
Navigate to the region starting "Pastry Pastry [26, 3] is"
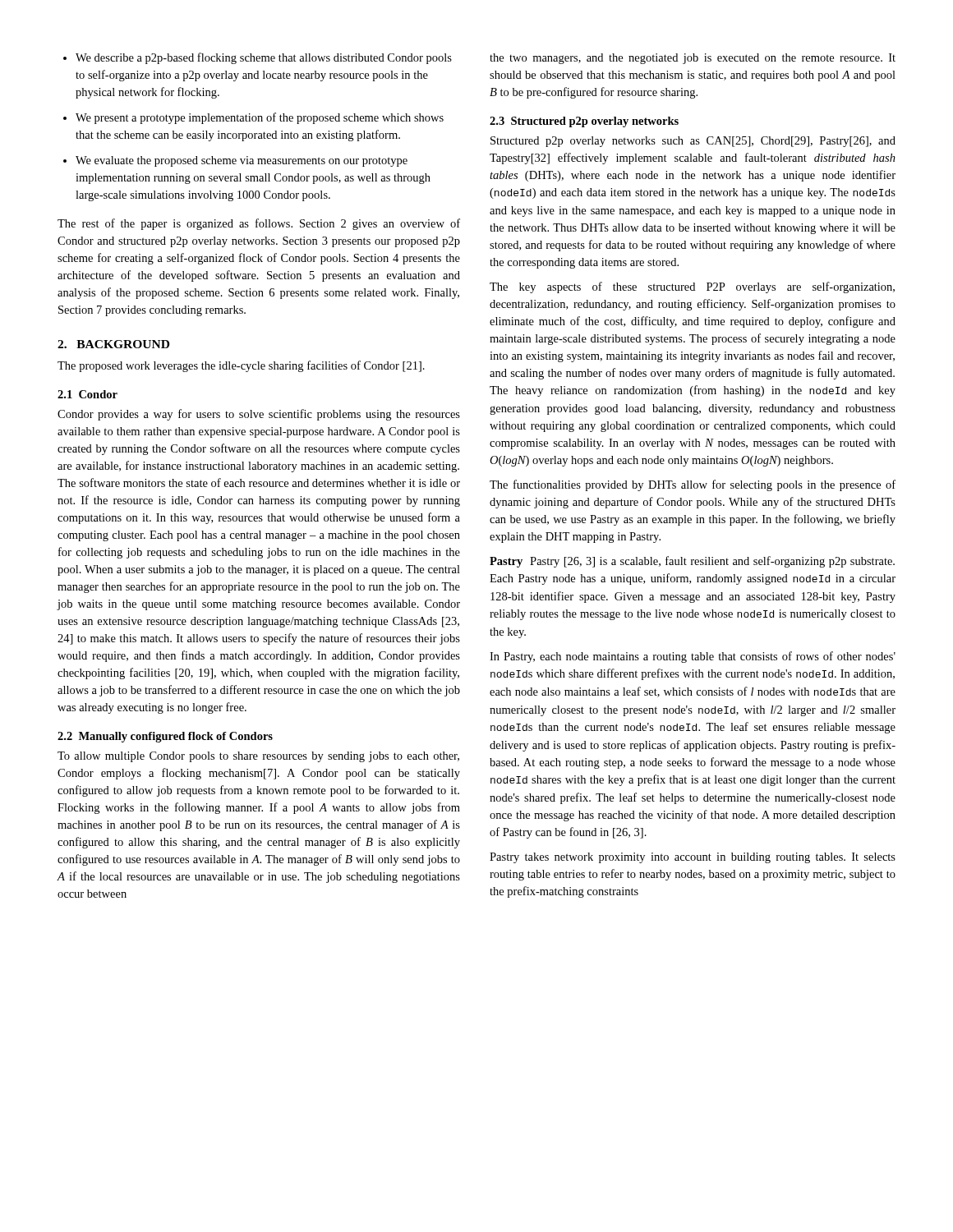tap(693, 597)
